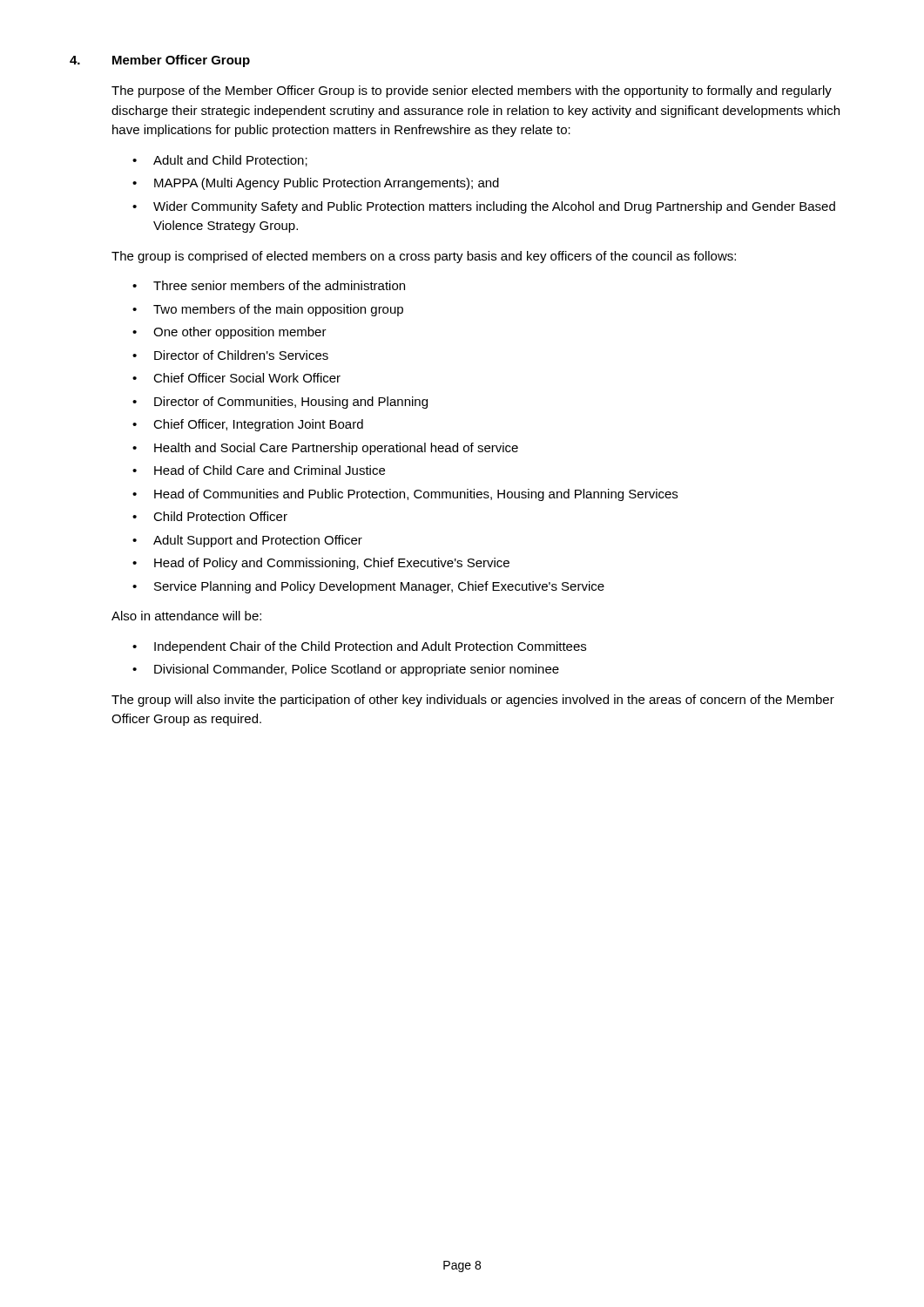Select the text block that says "The group is comprised of elected"
Viewport: 924px width, 1307px height.
(x=424, y=255)
